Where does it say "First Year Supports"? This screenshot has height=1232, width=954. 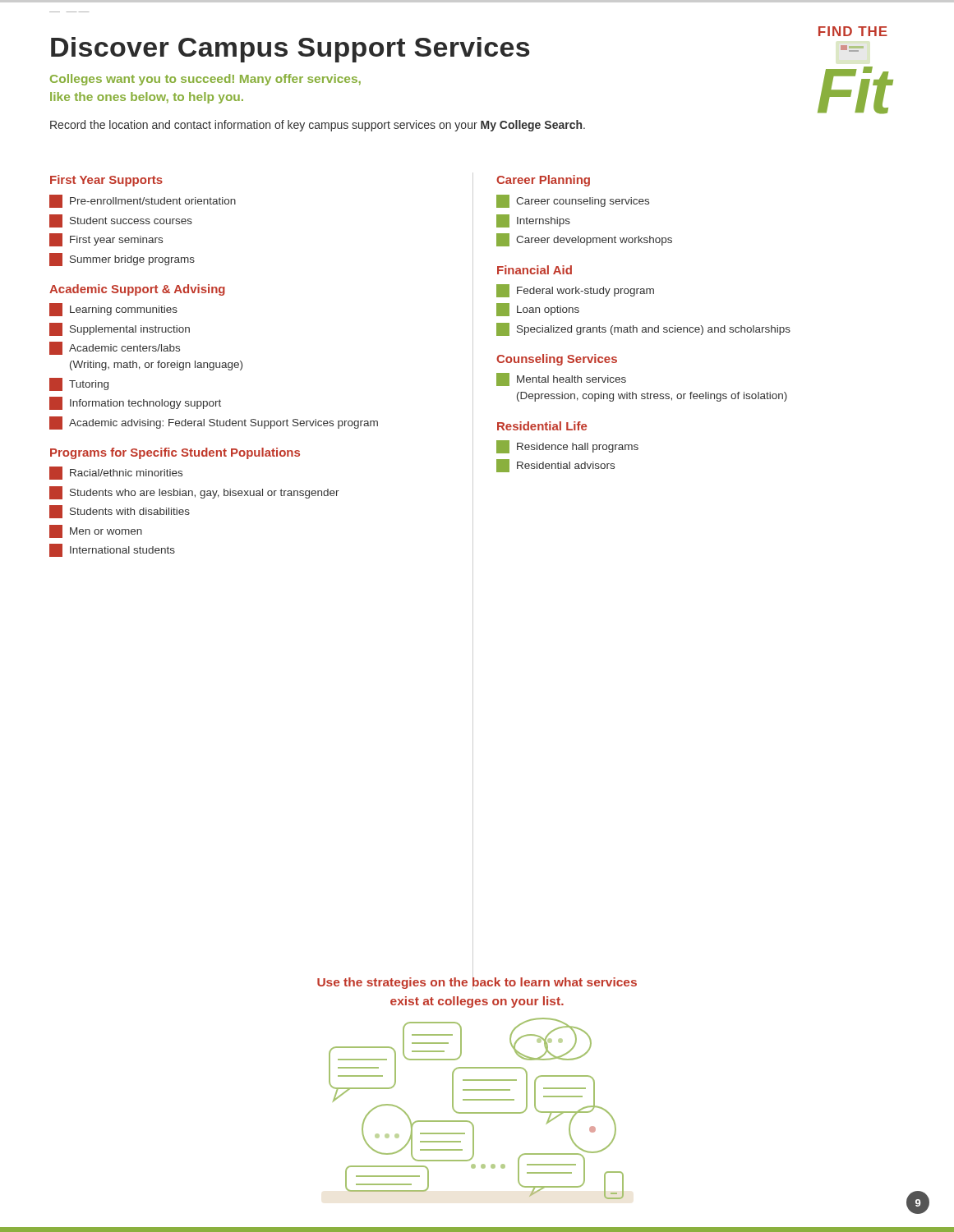tap(106, 179)
